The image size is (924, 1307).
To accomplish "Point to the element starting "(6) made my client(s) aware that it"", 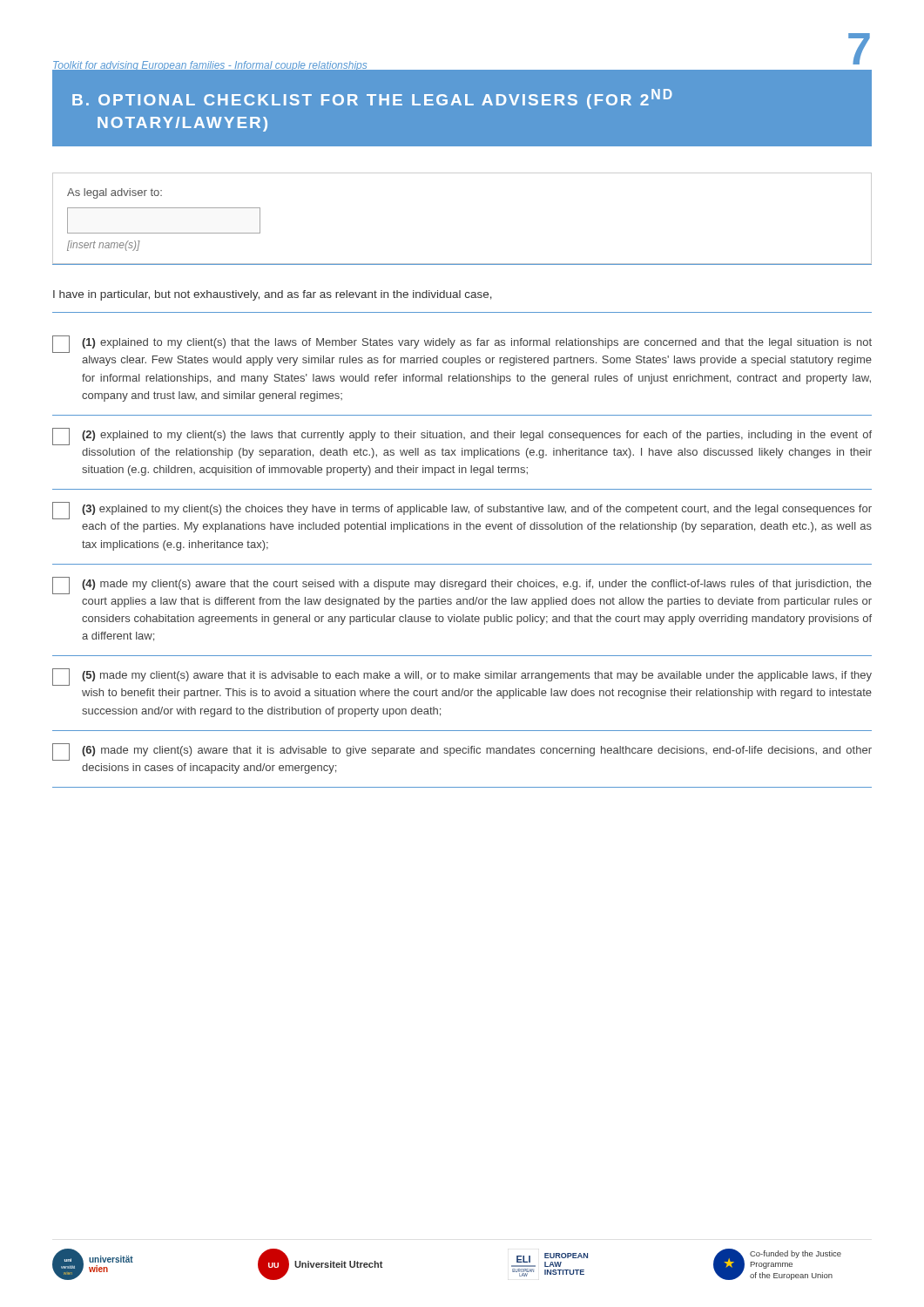I will tap(462, 759).
